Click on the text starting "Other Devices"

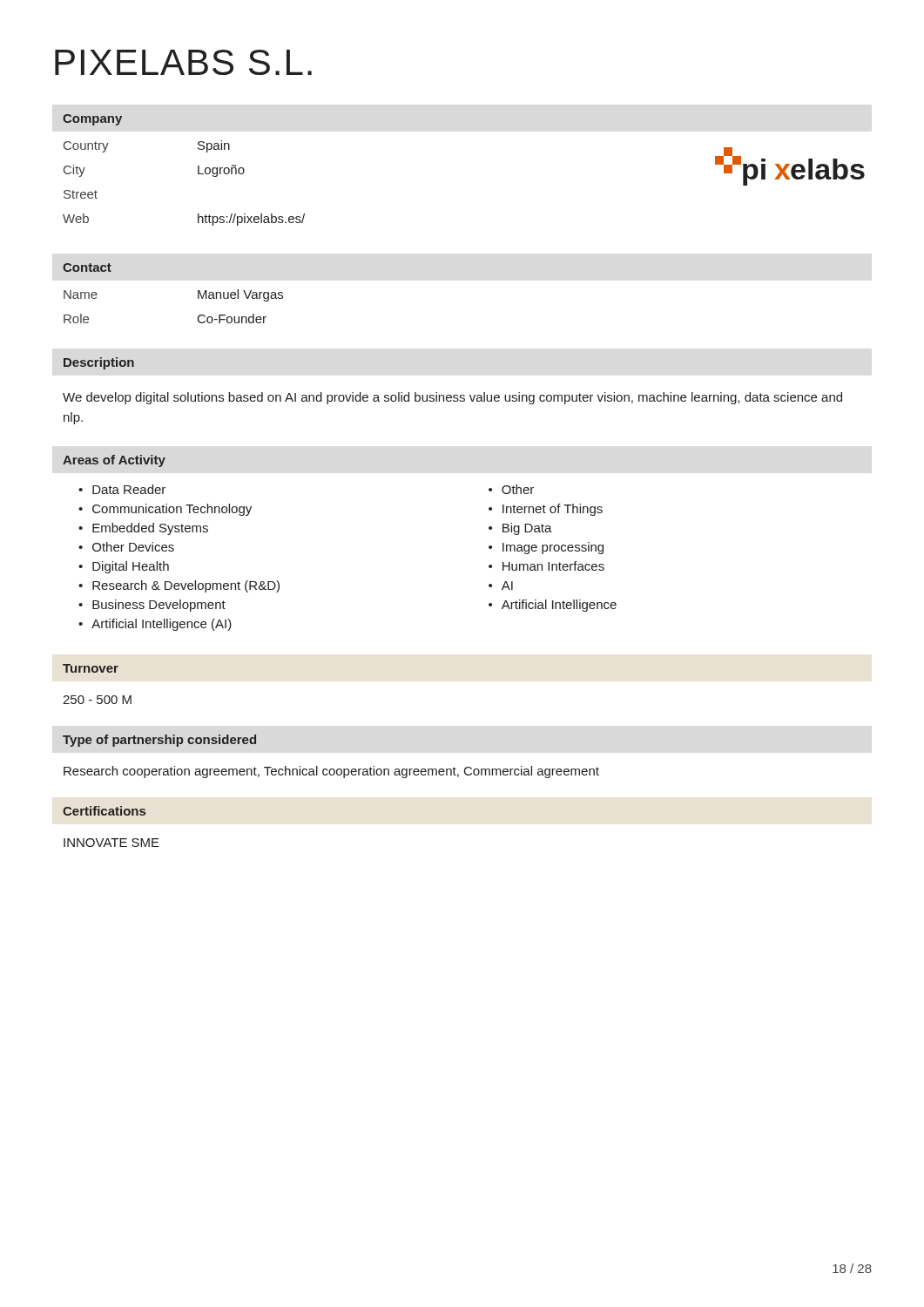pos(133,547)
